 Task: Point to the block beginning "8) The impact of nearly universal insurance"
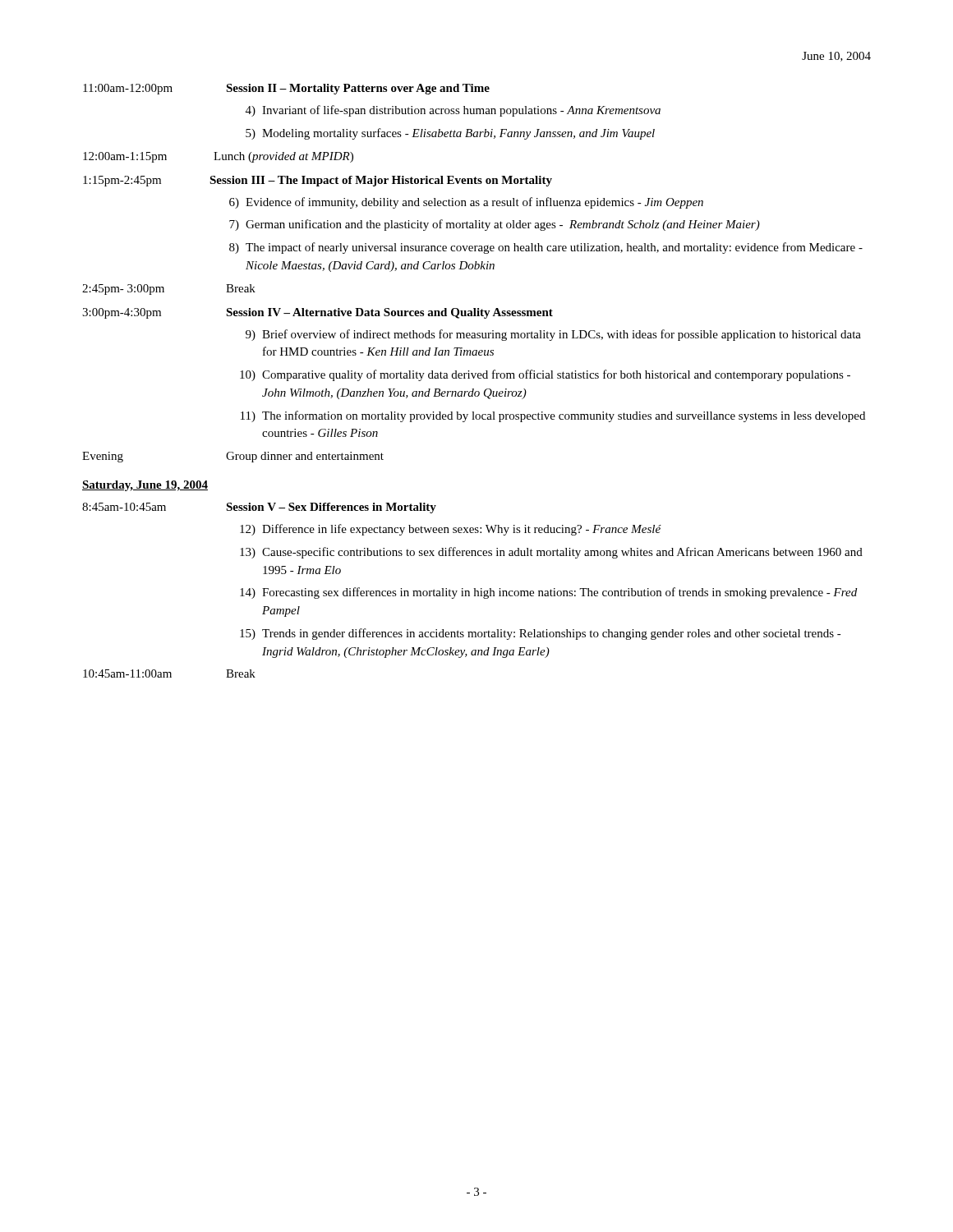[540, 257]
